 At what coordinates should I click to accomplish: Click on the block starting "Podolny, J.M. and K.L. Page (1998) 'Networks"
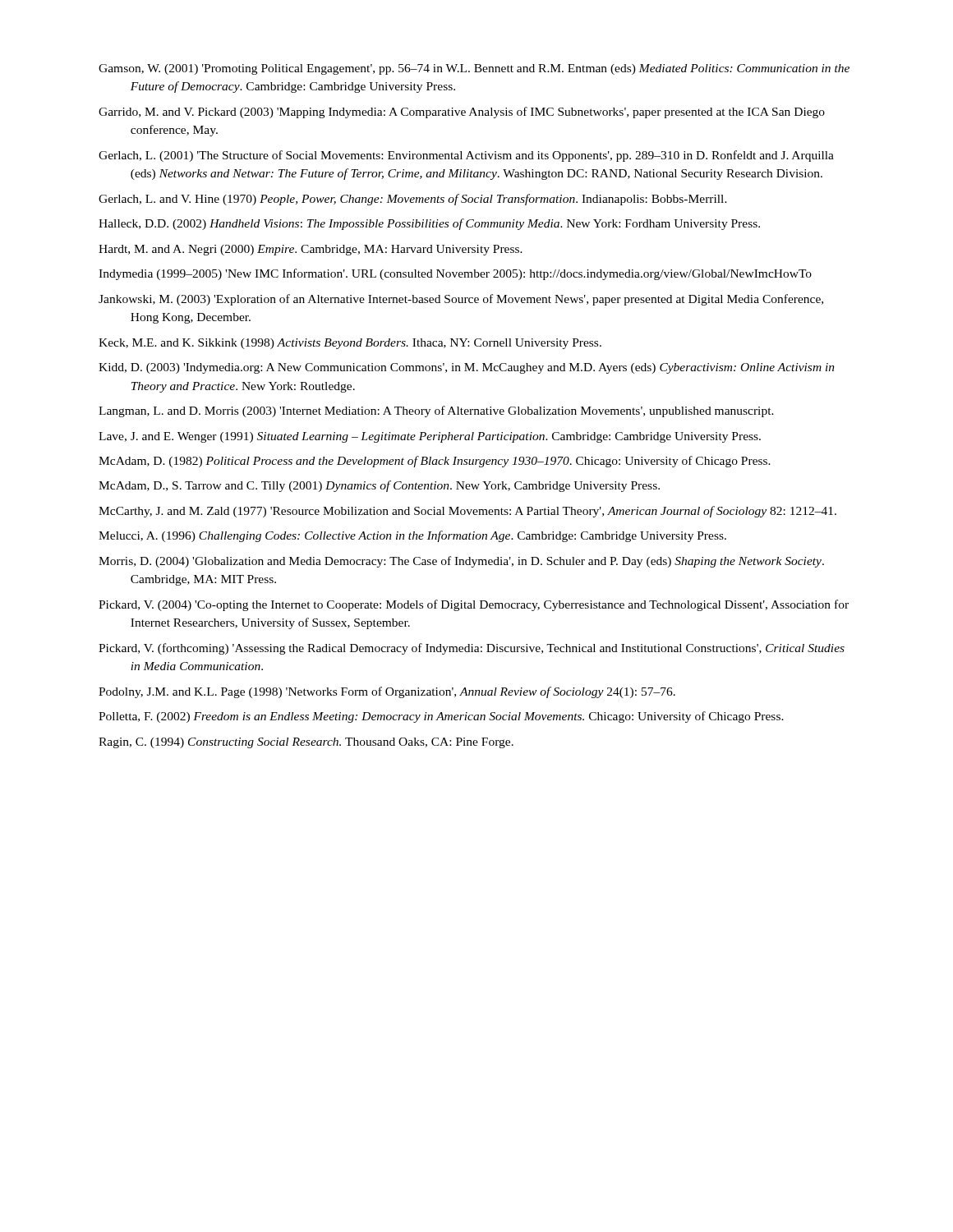click(387, 691)
